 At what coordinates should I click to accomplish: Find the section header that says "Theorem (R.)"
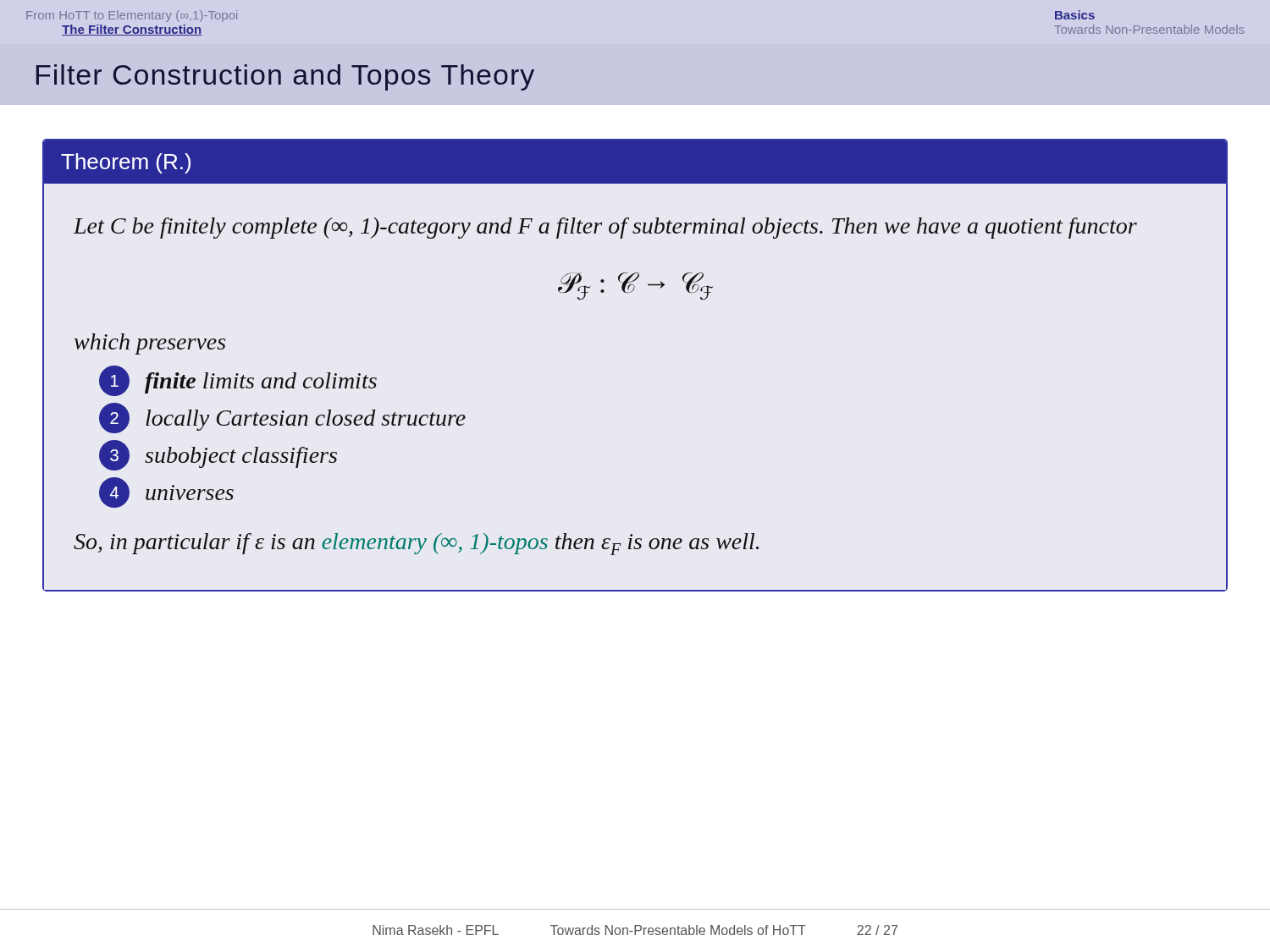126,162
